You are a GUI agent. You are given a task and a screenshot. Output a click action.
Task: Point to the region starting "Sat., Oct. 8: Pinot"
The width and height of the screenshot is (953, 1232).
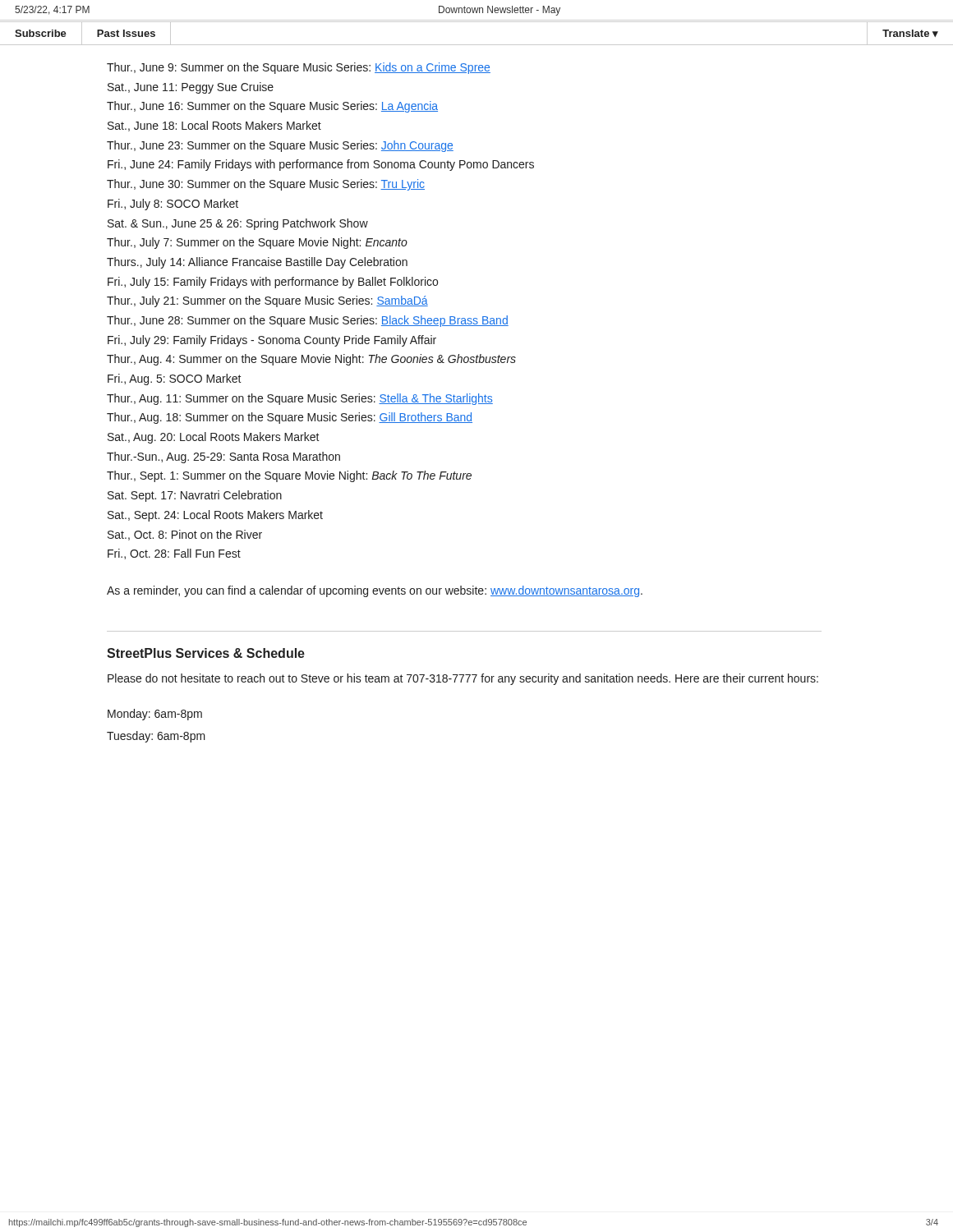tap(185, 534)
